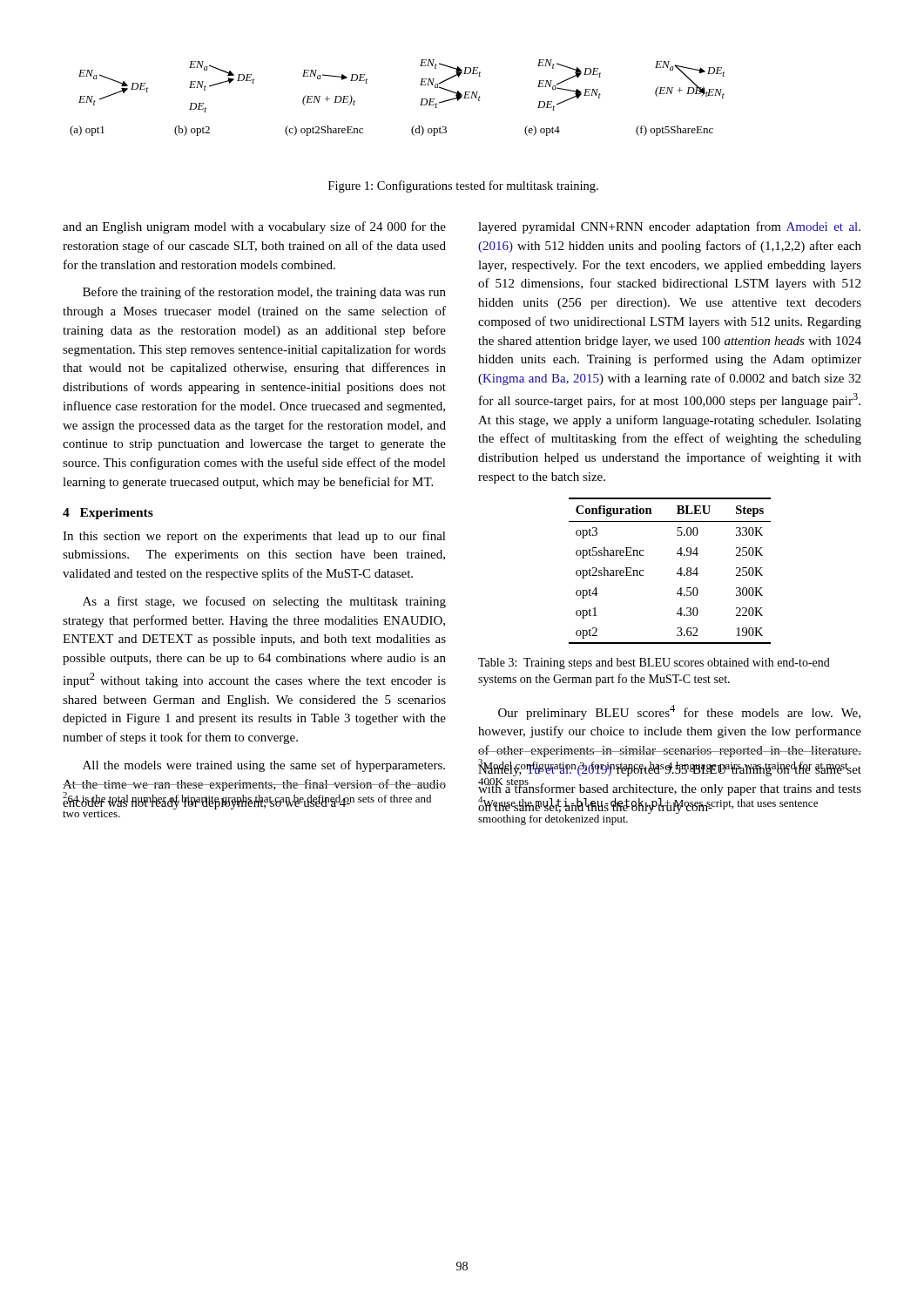Click the passage that begins "Before the training of the restoration"
Viewport: 924px width, 1307px height.
pyautogui.click(x=254, y=387)
